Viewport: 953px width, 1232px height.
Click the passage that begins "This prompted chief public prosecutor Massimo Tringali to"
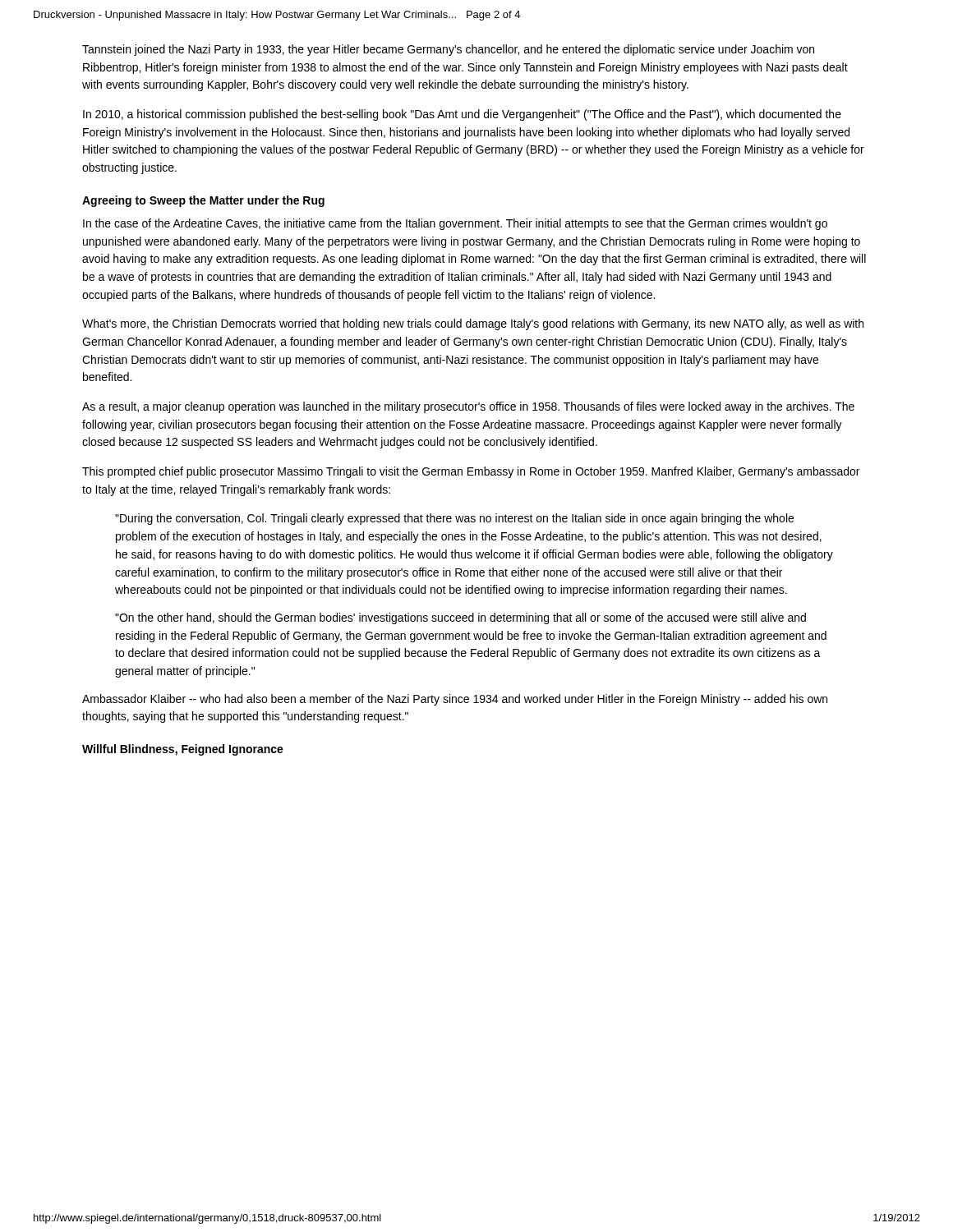click(x=471, y=480)
